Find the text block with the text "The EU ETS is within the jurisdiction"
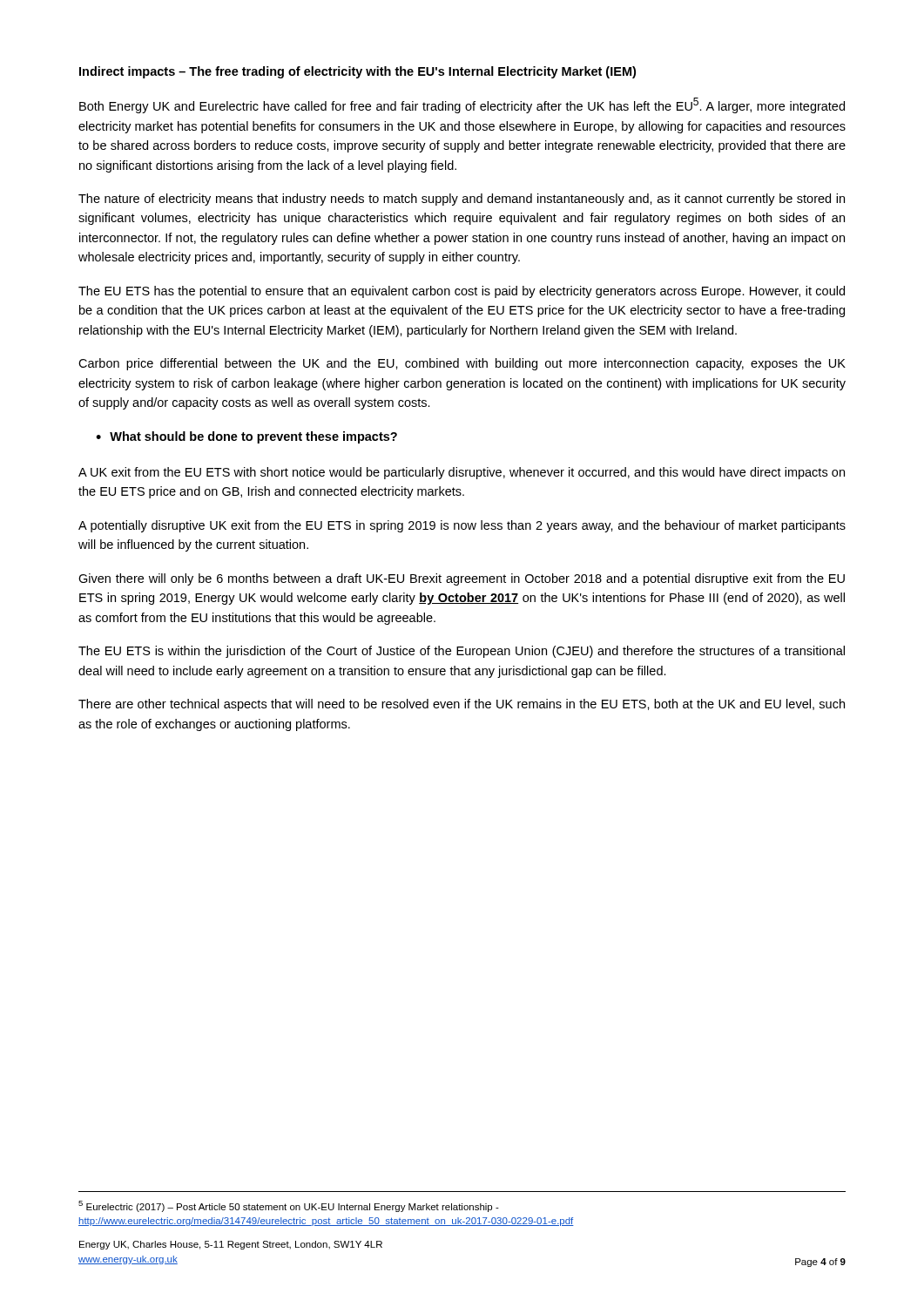Viewport: 924px width, 1307px height. [462, 661]
